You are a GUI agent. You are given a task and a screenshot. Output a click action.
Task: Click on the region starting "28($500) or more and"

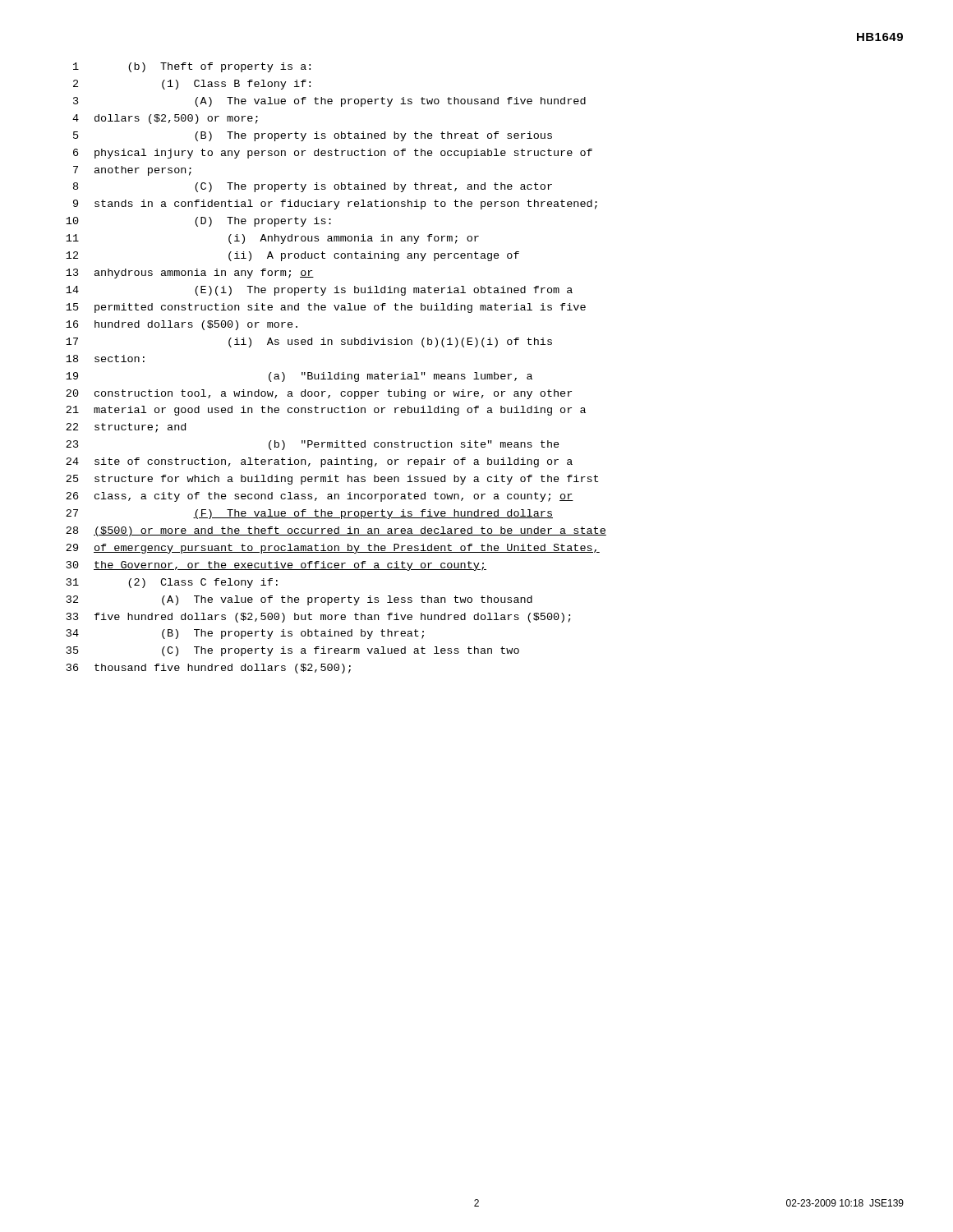(476, 532)
